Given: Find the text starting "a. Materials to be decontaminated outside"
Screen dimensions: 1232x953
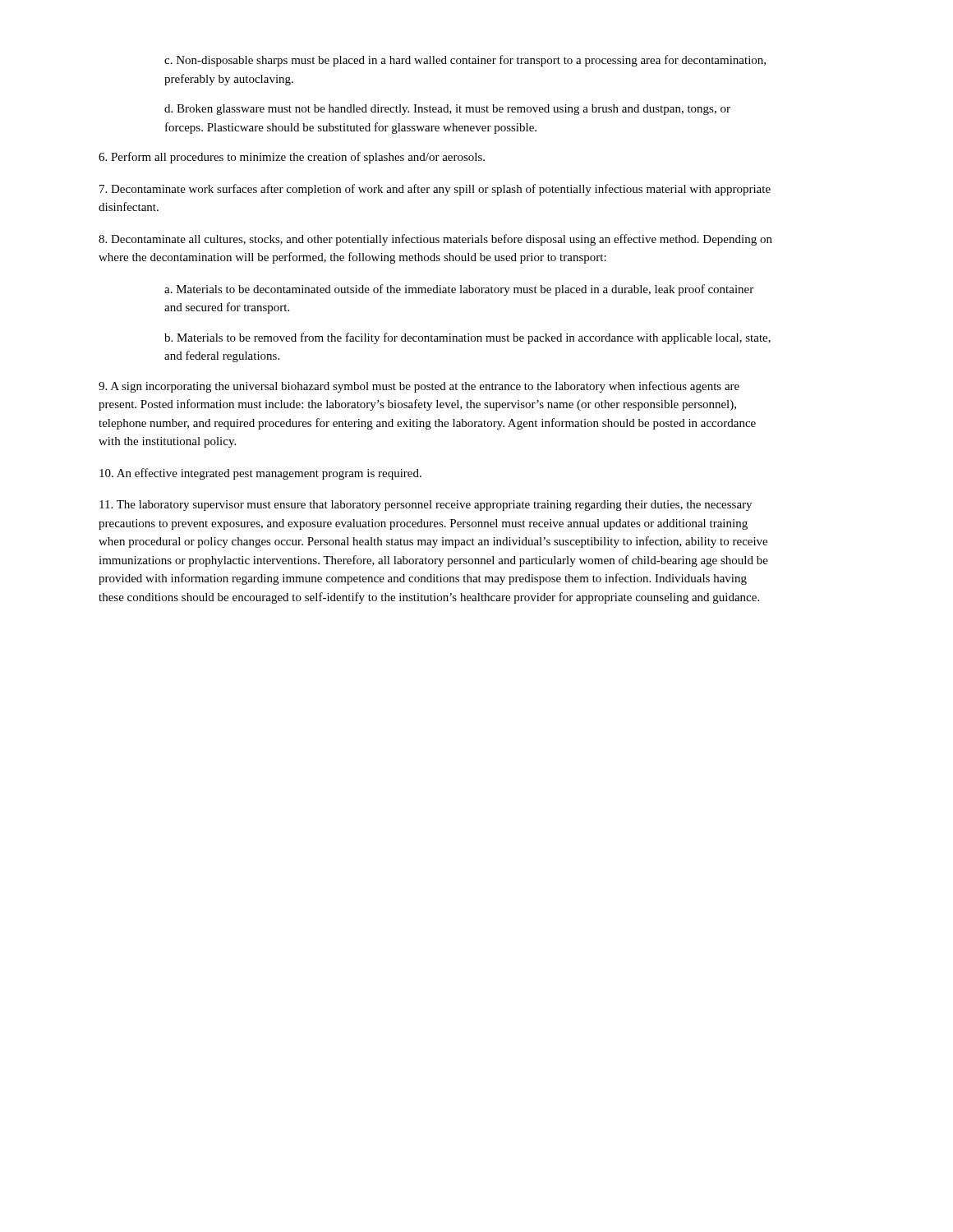Looking at the screenshot, I should point(459,298).
